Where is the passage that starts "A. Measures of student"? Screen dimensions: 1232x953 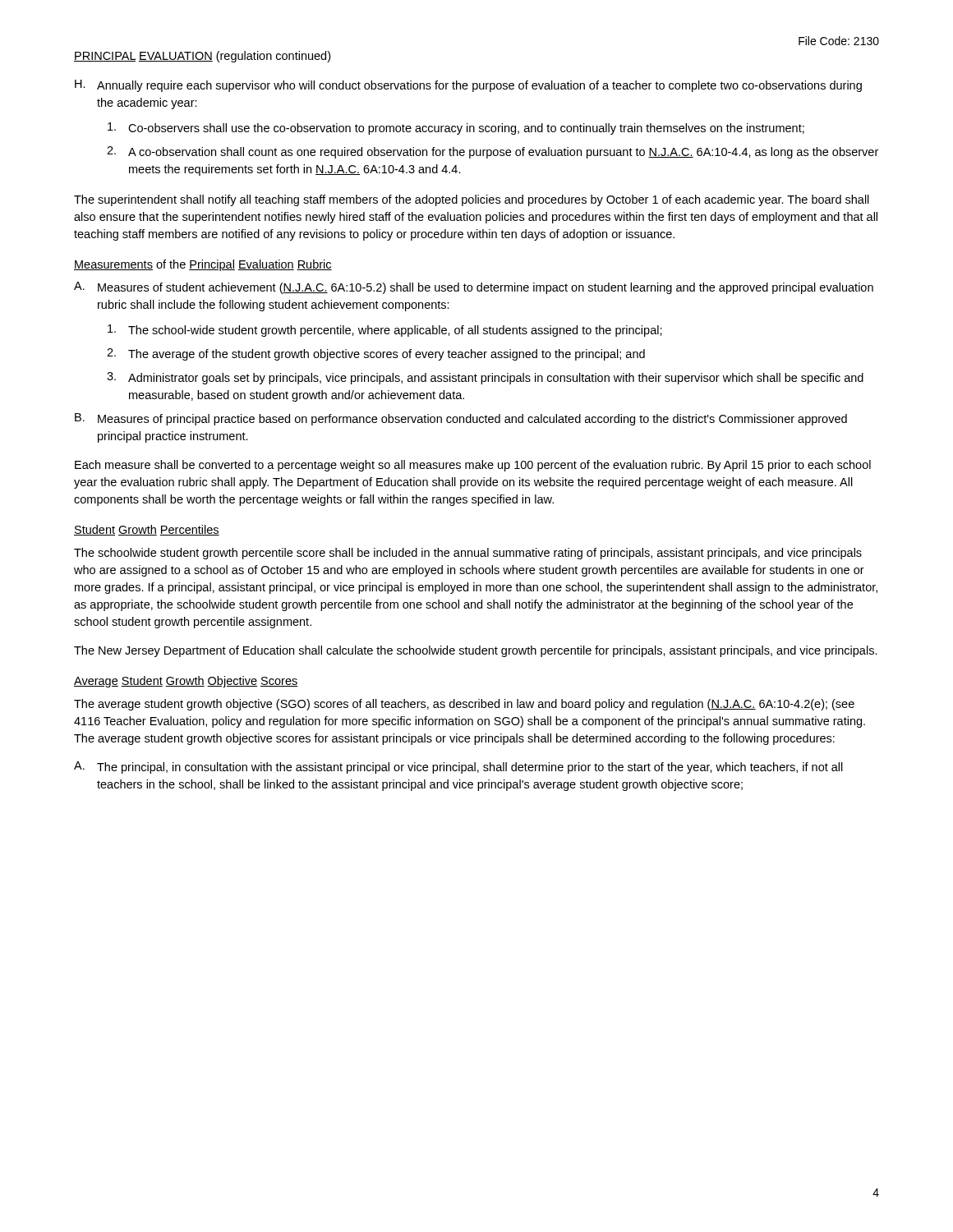[476, 297]
